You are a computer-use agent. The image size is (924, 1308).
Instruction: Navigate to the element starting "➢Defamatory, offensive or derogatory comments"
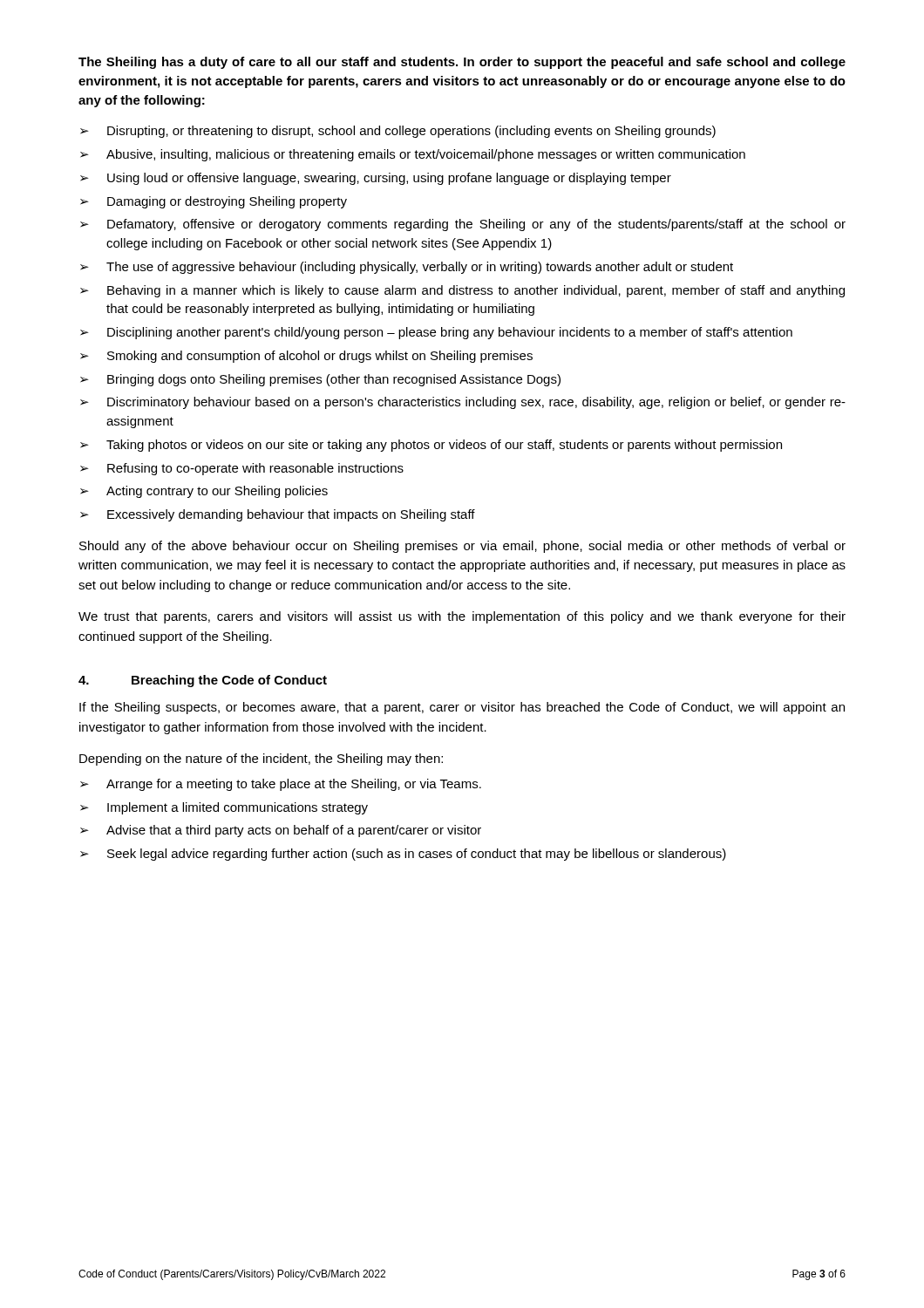[462, 234]
